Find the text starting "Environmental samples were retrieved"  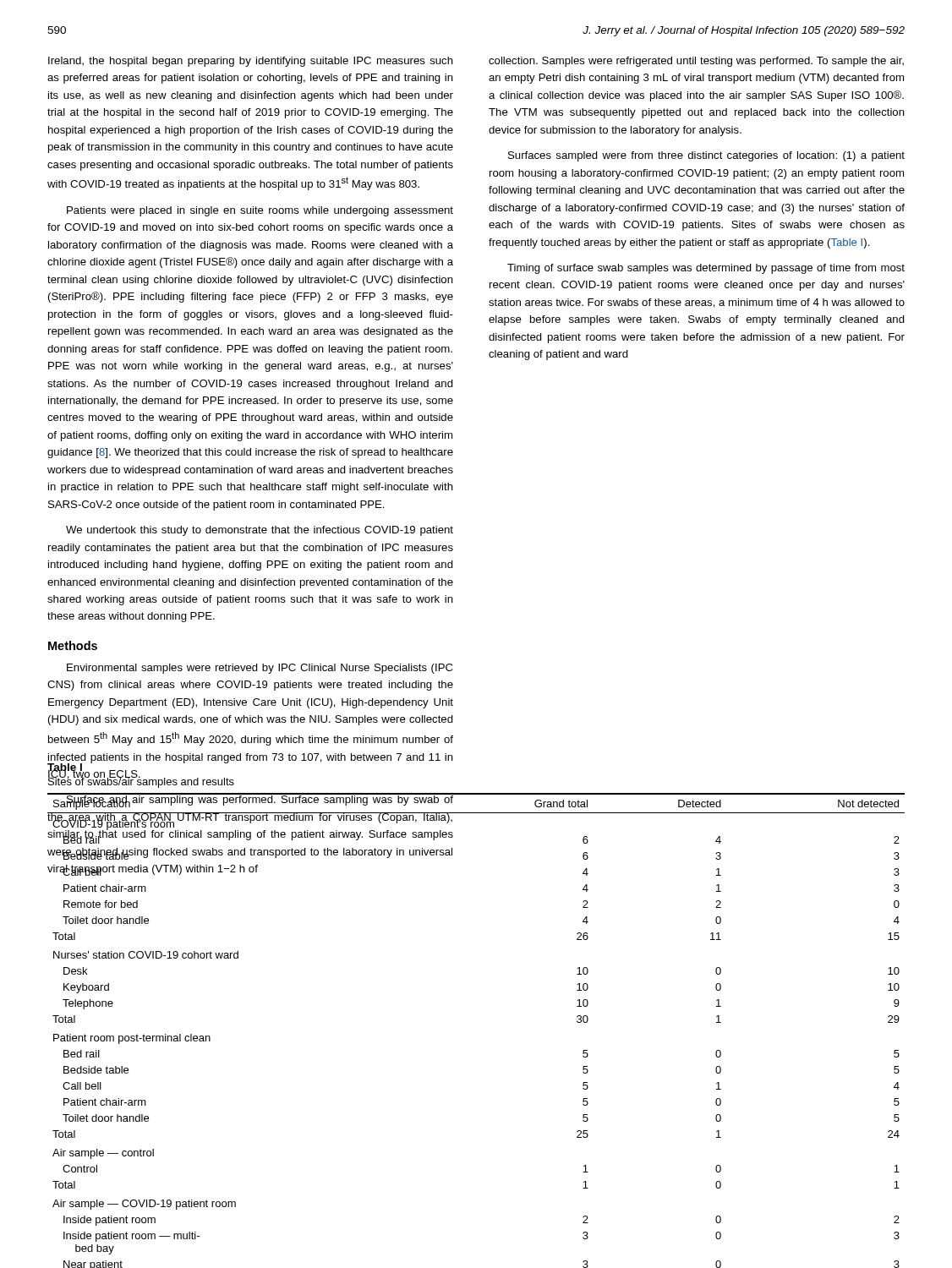(x=250, y=769)
